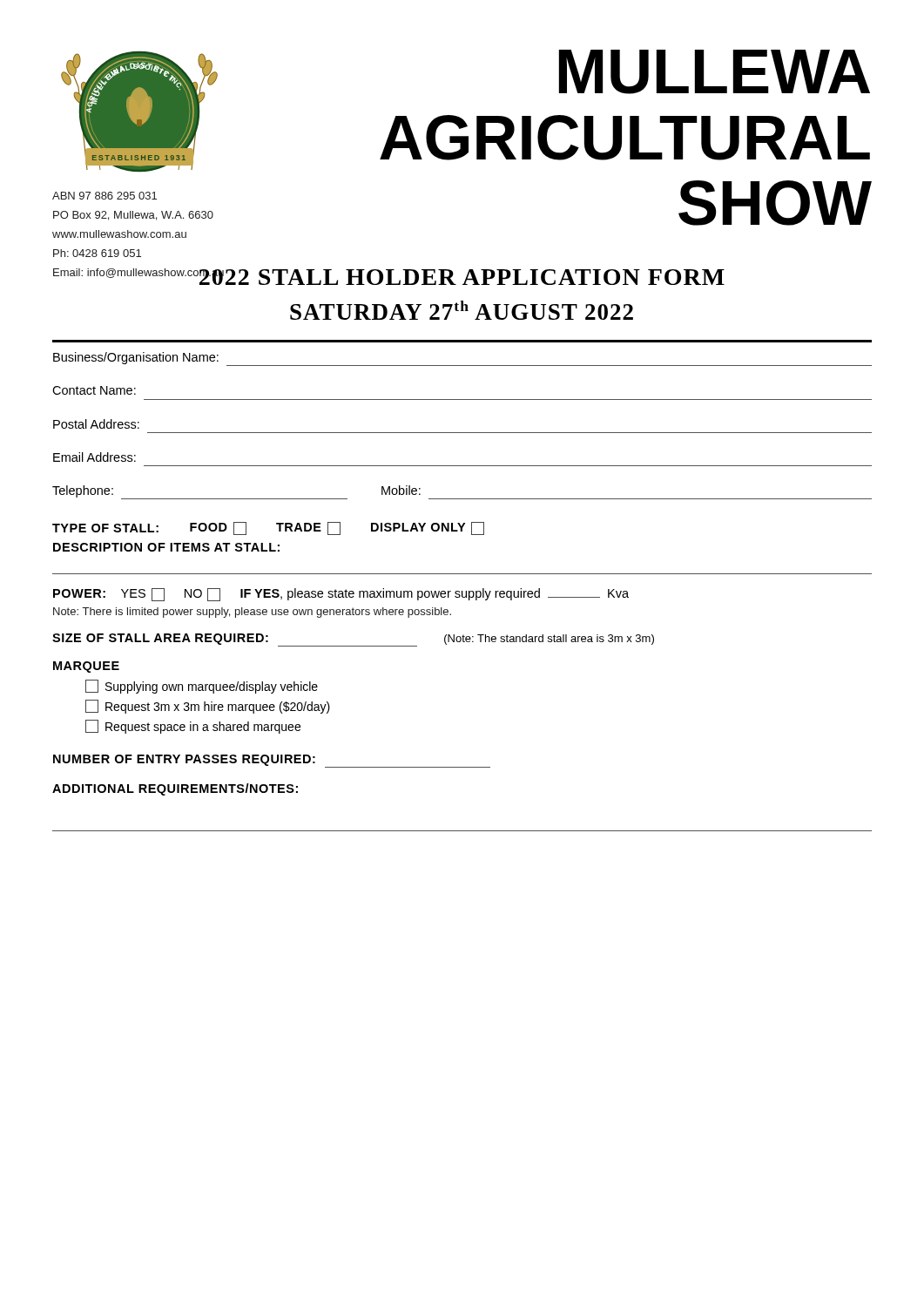The width and height of the screenshot is (924, 1307).
Task: Locate the text starting "ADDITIONAL REQUIREMENTS/NOTES:"
Action: pyautogui.click(x=175, y=789)
